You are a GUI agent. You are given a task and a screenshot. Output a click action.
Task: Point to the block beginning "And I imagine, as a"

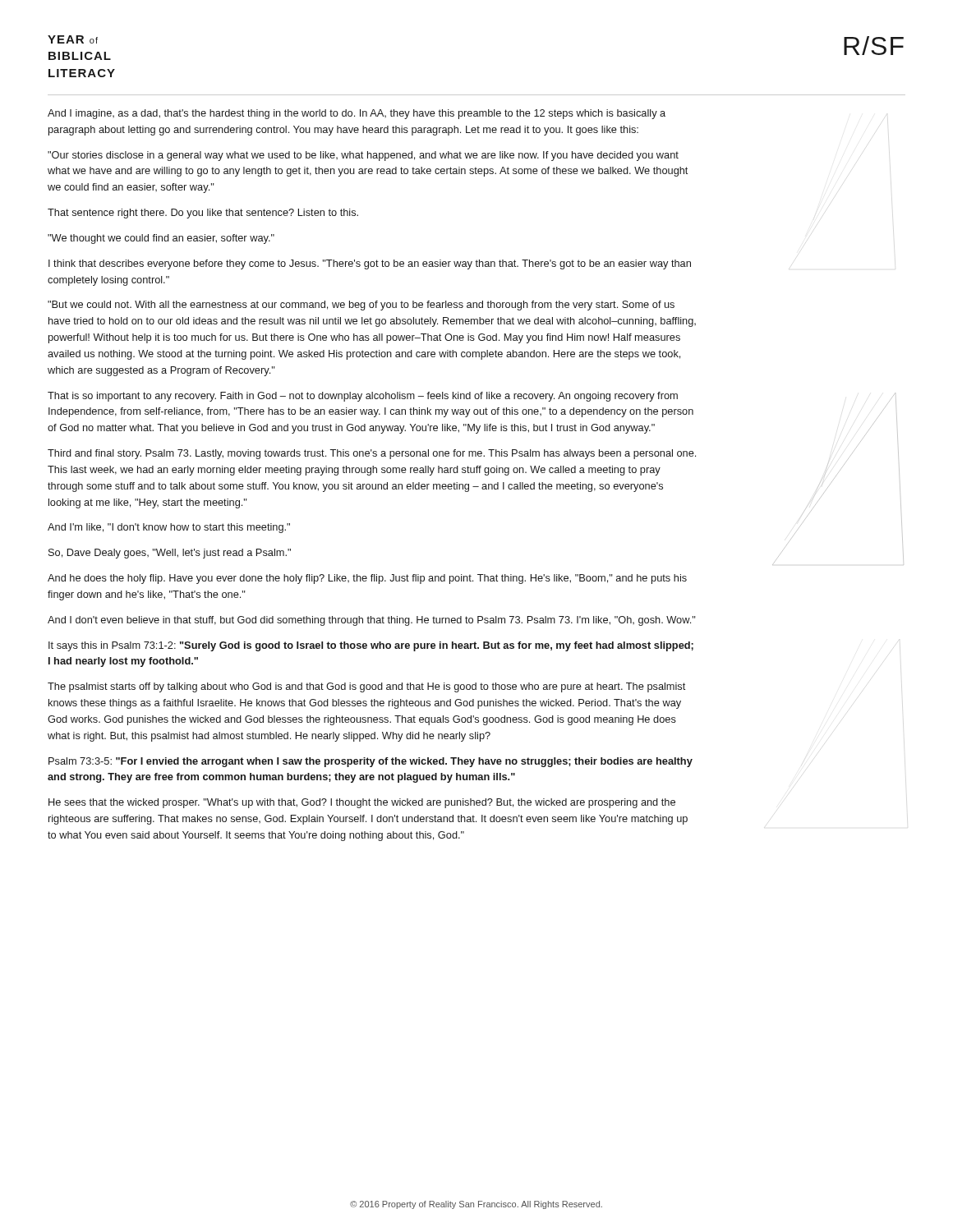(373, 121)
